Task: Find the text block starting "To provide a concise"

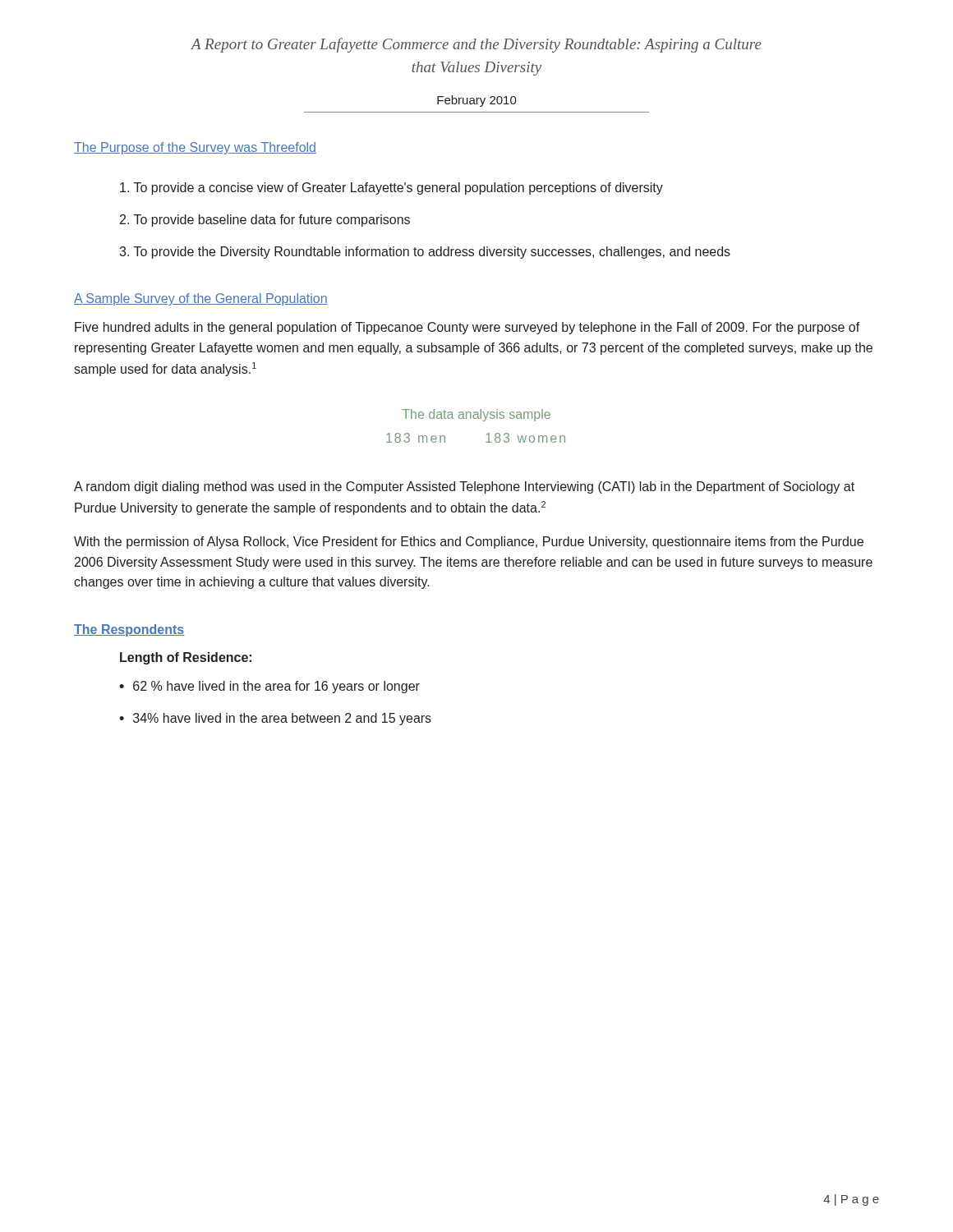Action: [391, 188]
